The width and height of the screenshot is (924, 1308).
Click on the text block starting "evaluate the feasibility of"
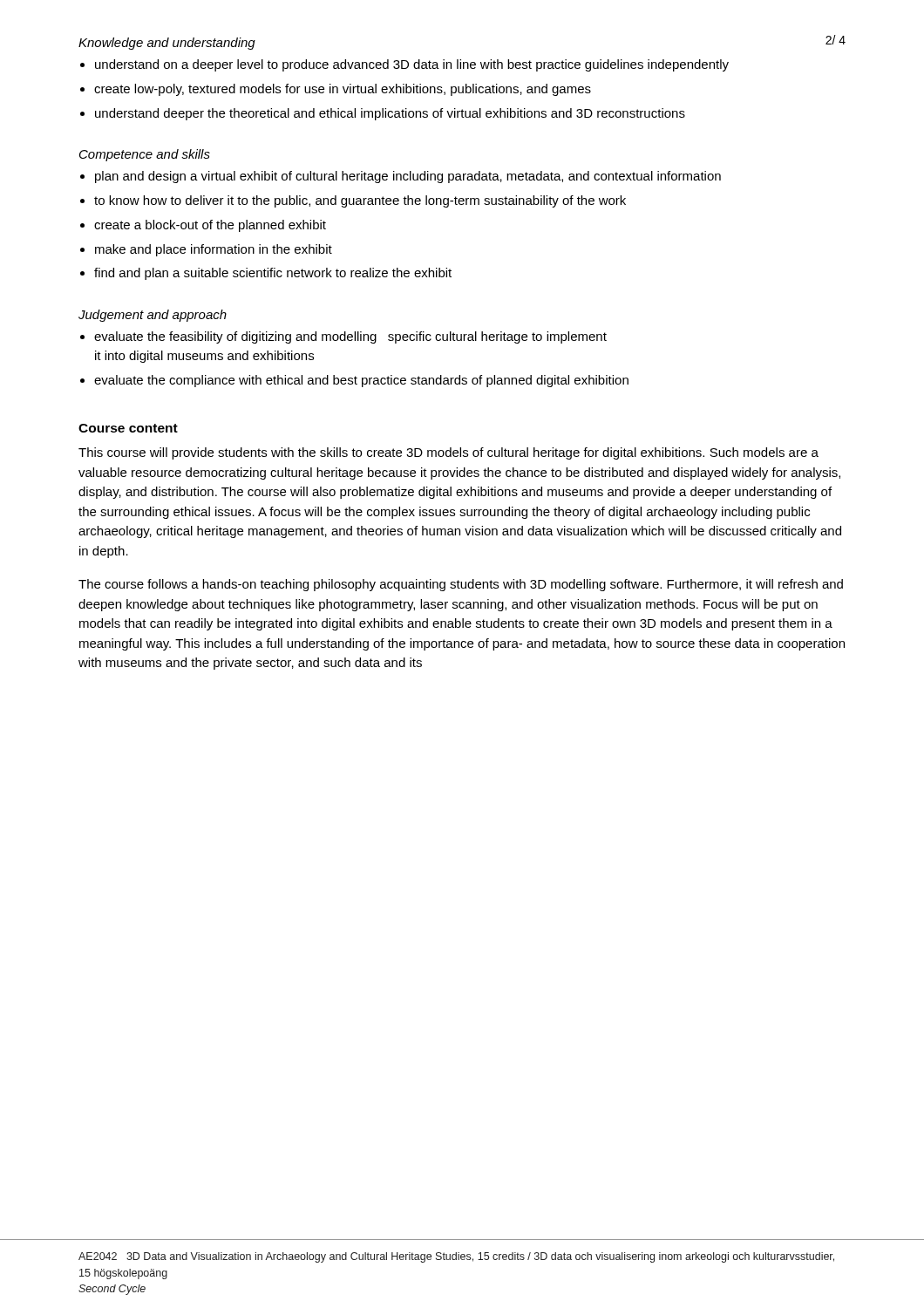click(x=350, y=346)
